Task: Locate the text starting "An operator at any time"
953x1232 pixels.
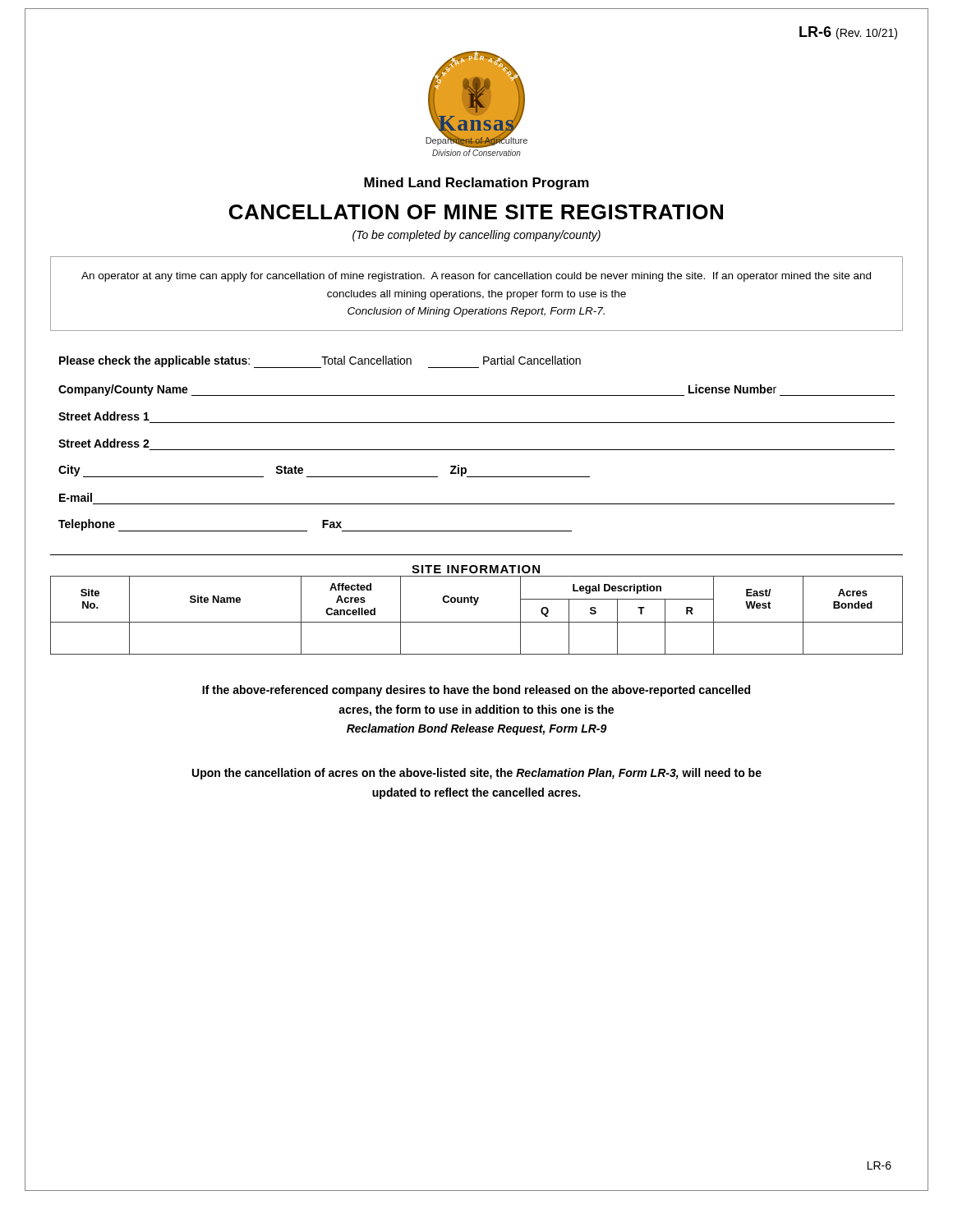Action: click(476, 293)
